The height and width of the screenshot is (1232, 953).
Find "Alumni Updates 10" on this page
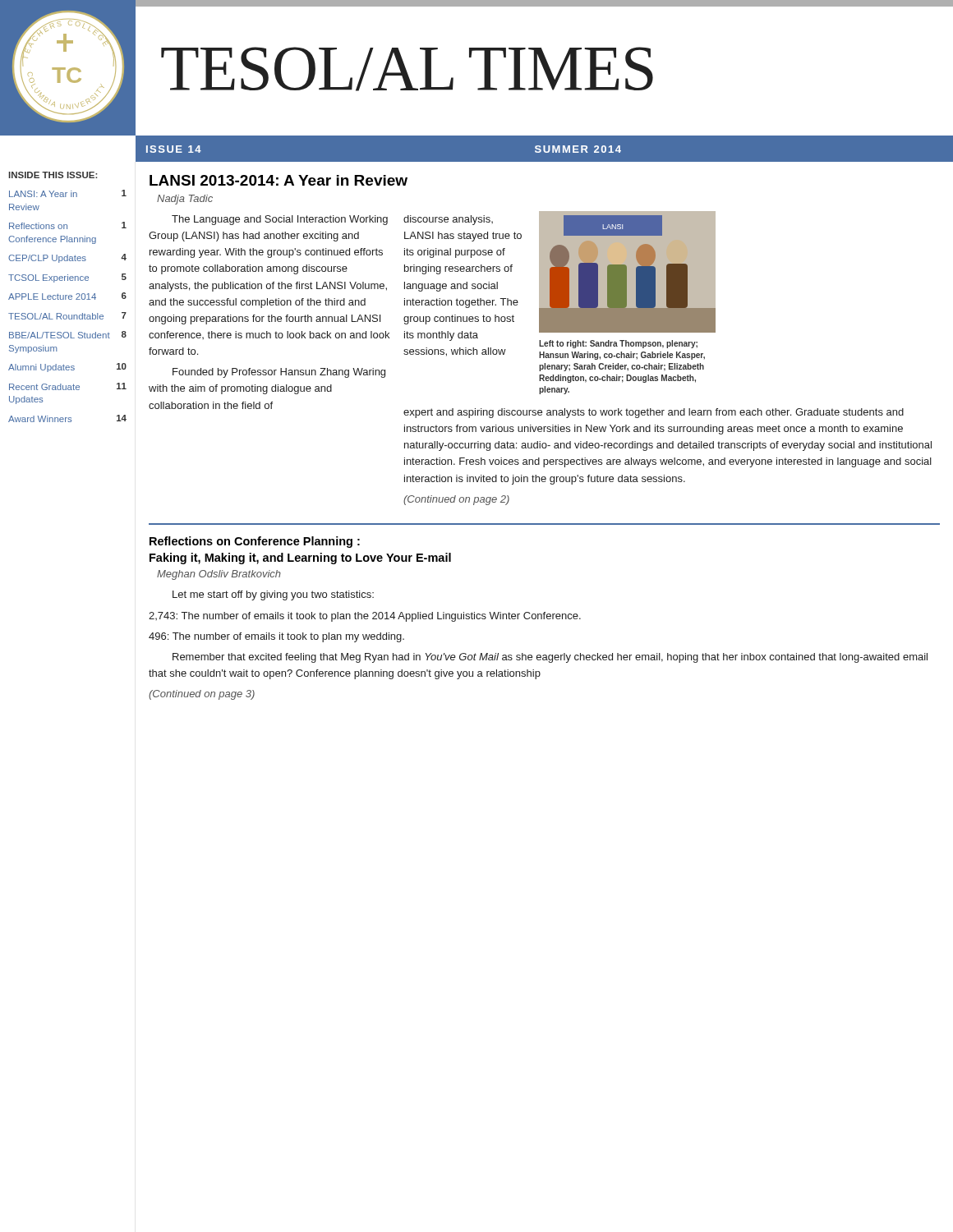(67, 368)
